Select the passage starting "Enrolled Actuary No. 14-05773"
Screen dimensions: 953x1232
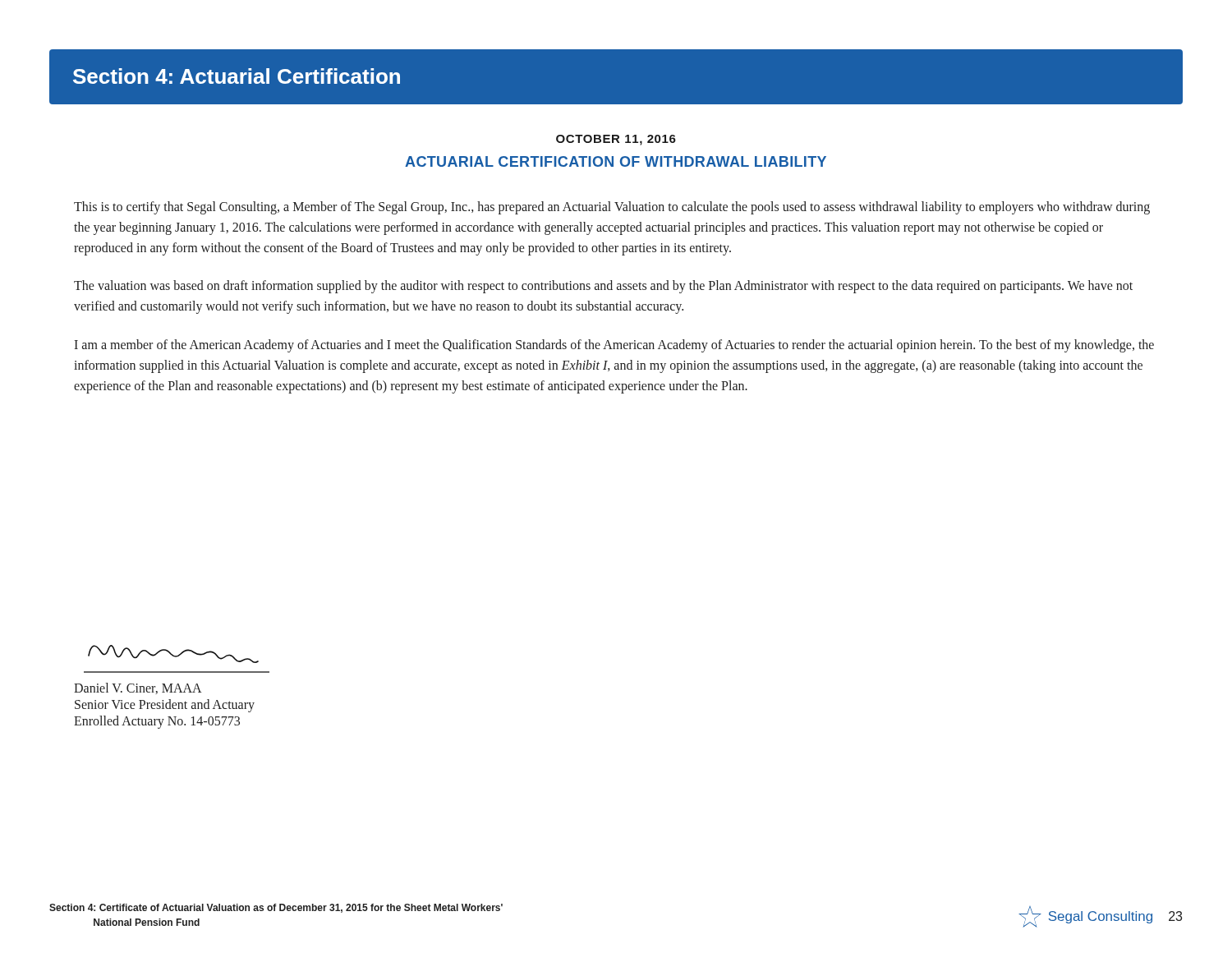pyautogui.click(x=157, y=721)
